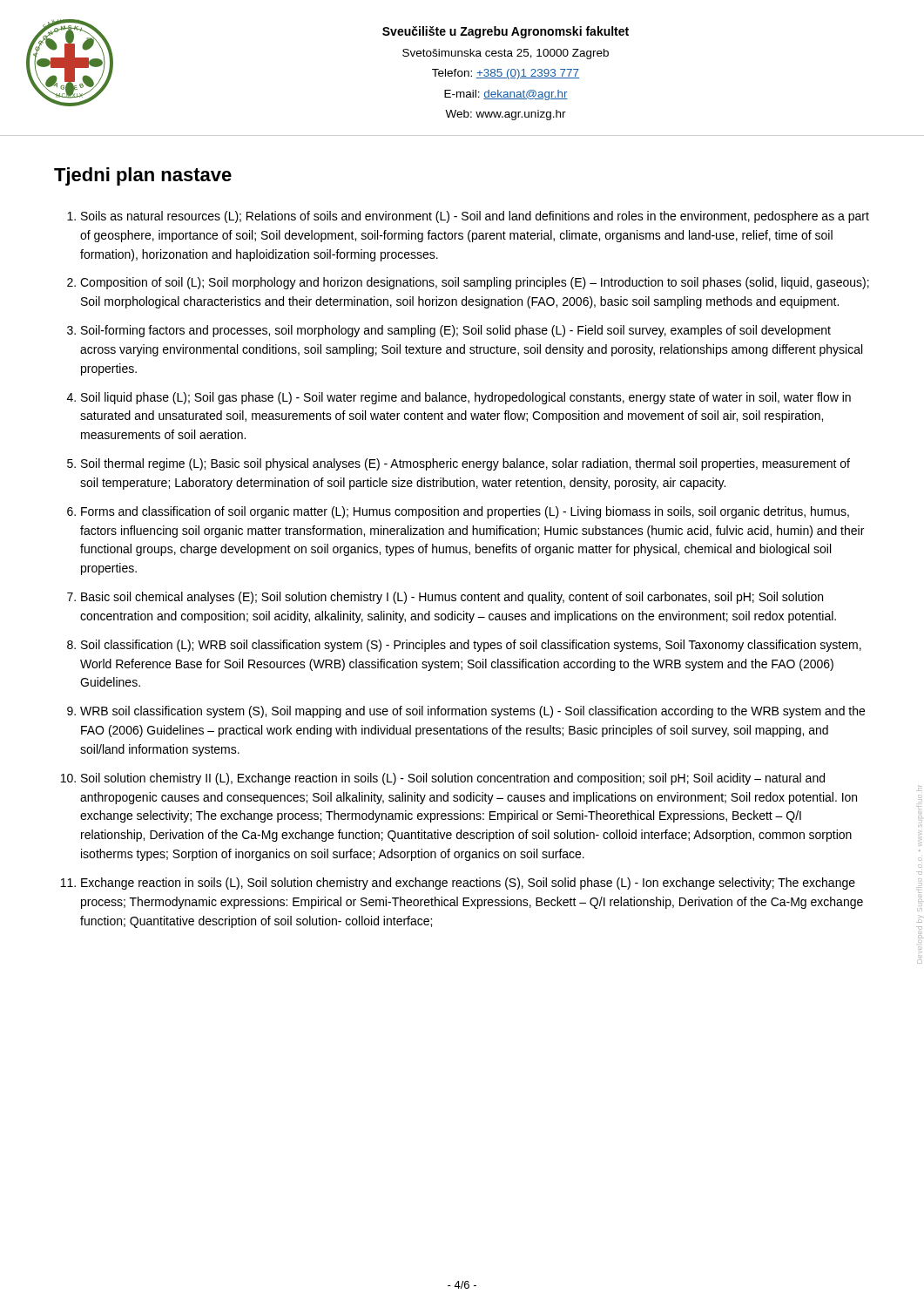This screenshot has width=924, height=1307.
Task: Select the list item containing "Soil thermal regime (L); Basic soil physical analyses"
Action: (465, 473)
